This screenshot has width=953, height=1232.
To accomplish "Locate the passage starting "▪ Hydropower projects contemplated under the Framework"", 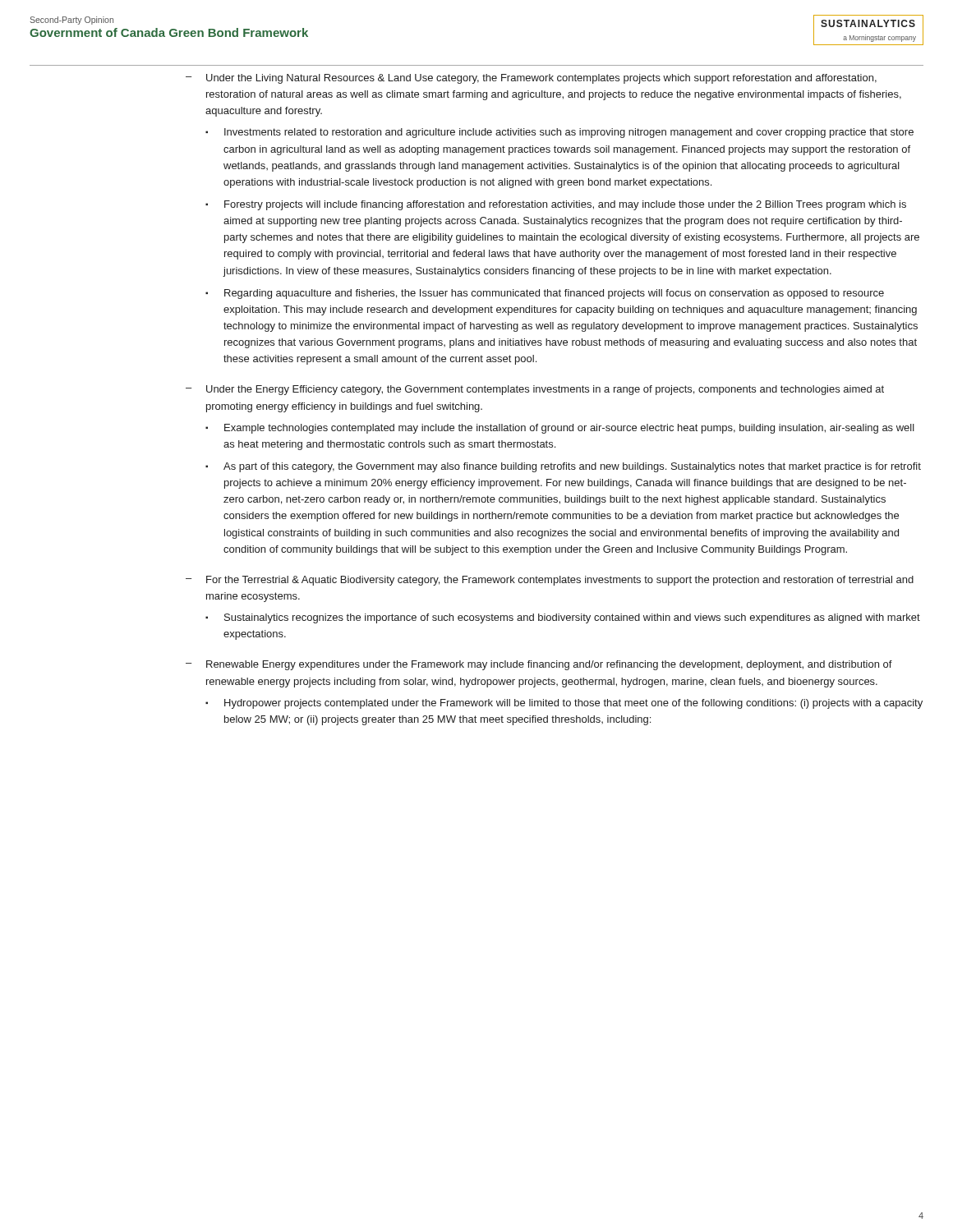I will (564, 711).
